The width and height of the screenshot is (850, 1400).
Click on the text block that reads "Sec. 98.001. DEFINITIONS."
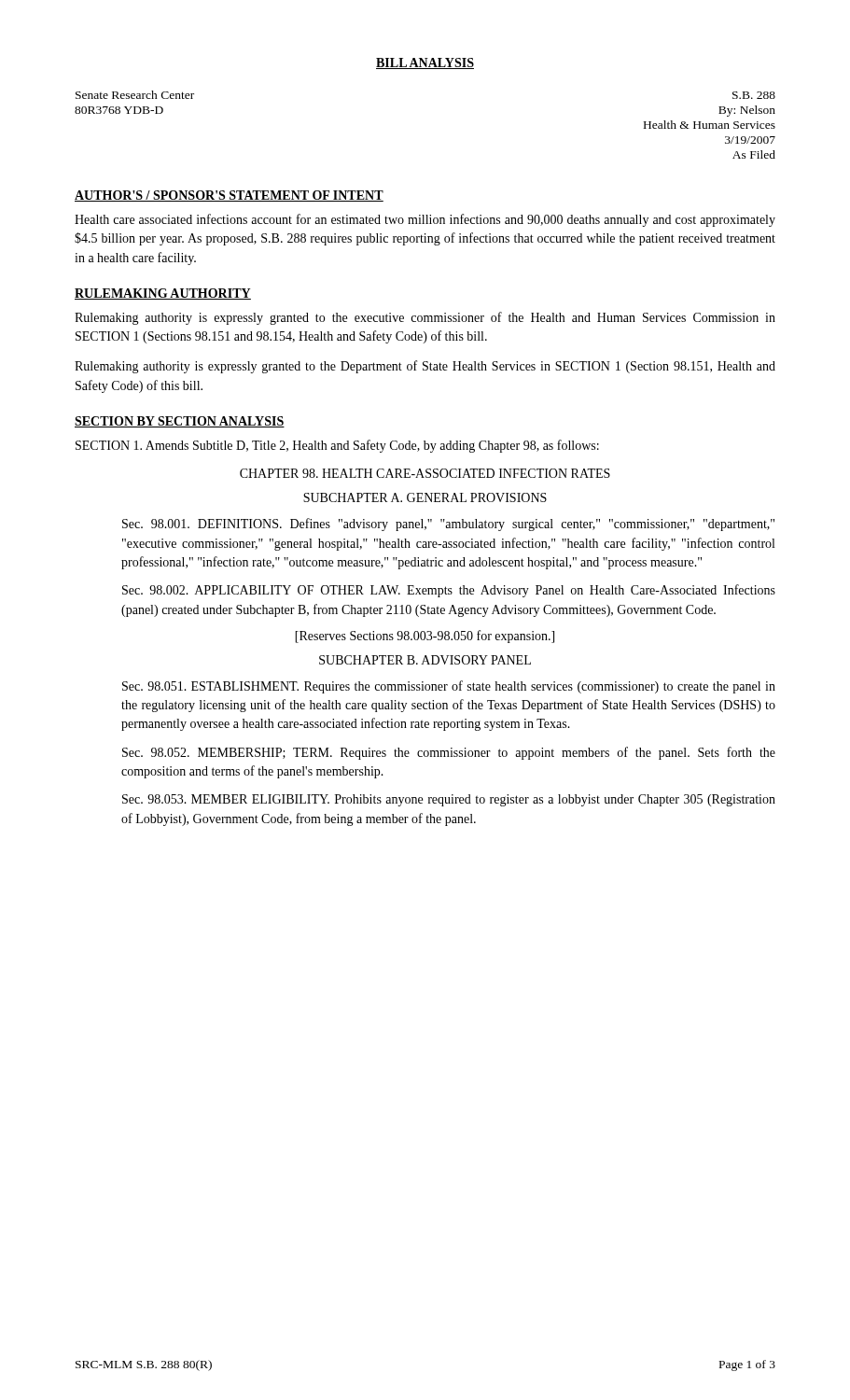click(x=448, y=543)
